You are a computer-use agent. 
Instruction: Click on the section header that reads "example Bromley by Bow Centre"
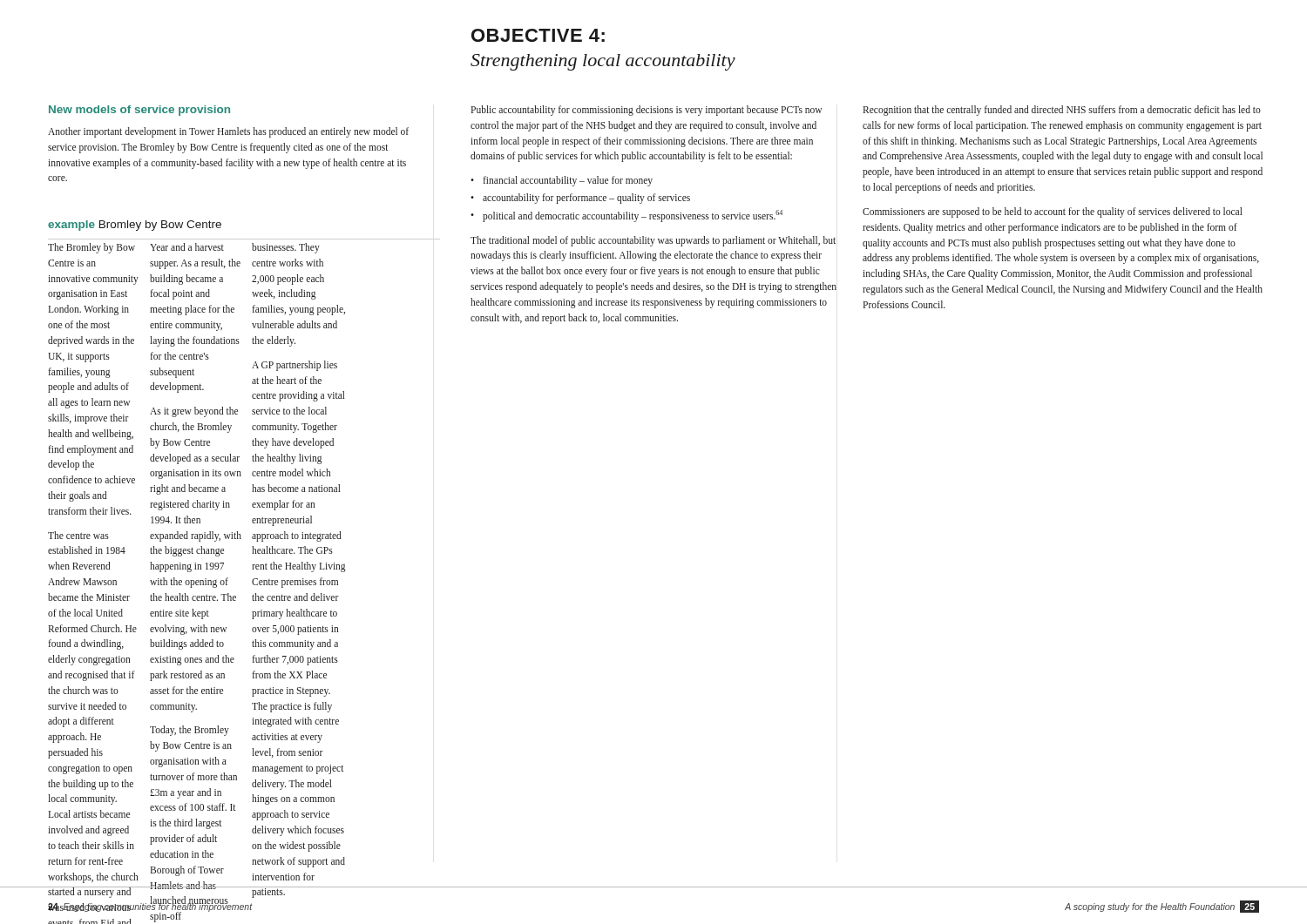coord(135,224)
